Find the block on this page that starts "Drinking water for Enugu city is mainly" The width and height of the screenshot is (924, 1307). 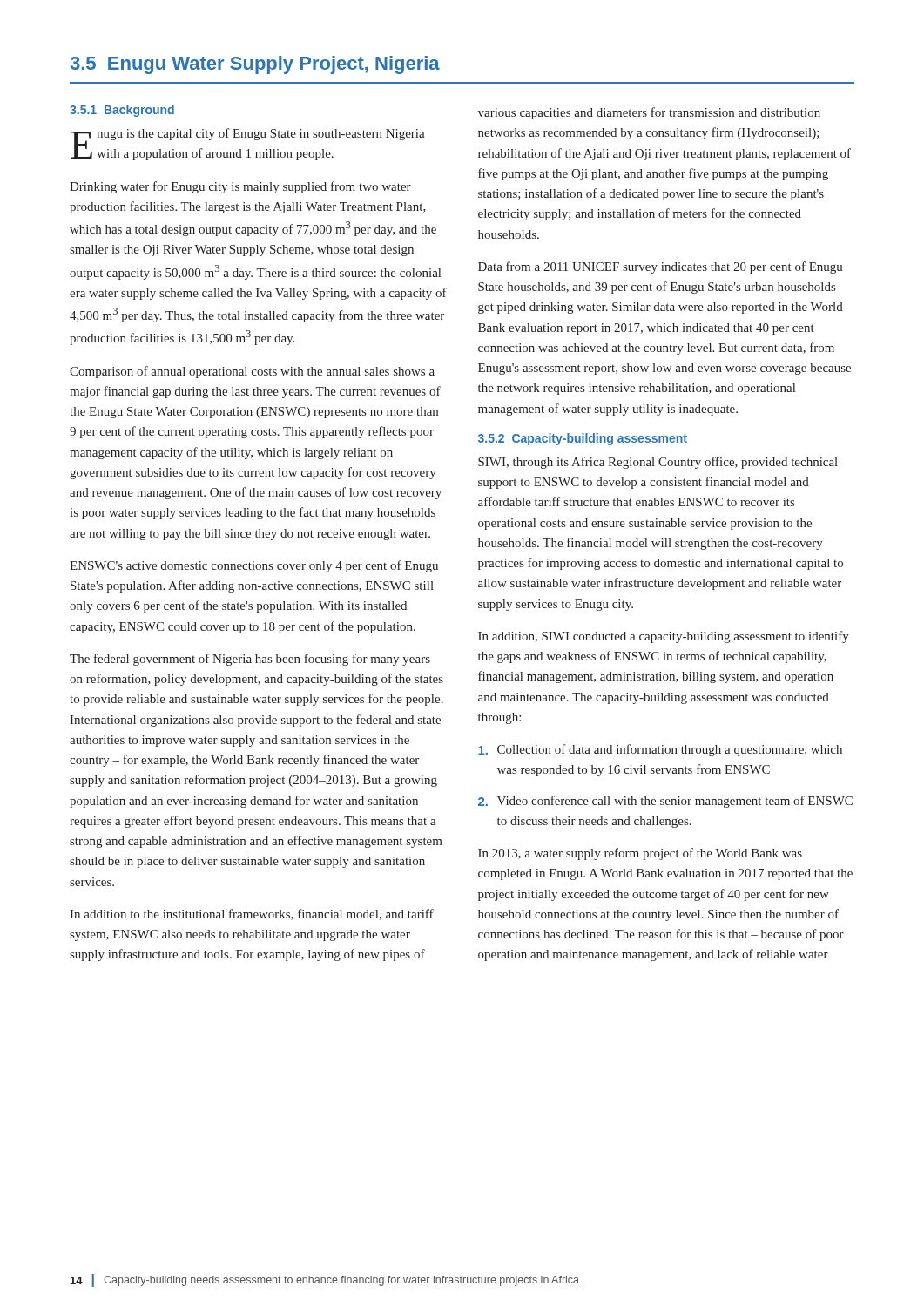point(258,262)
